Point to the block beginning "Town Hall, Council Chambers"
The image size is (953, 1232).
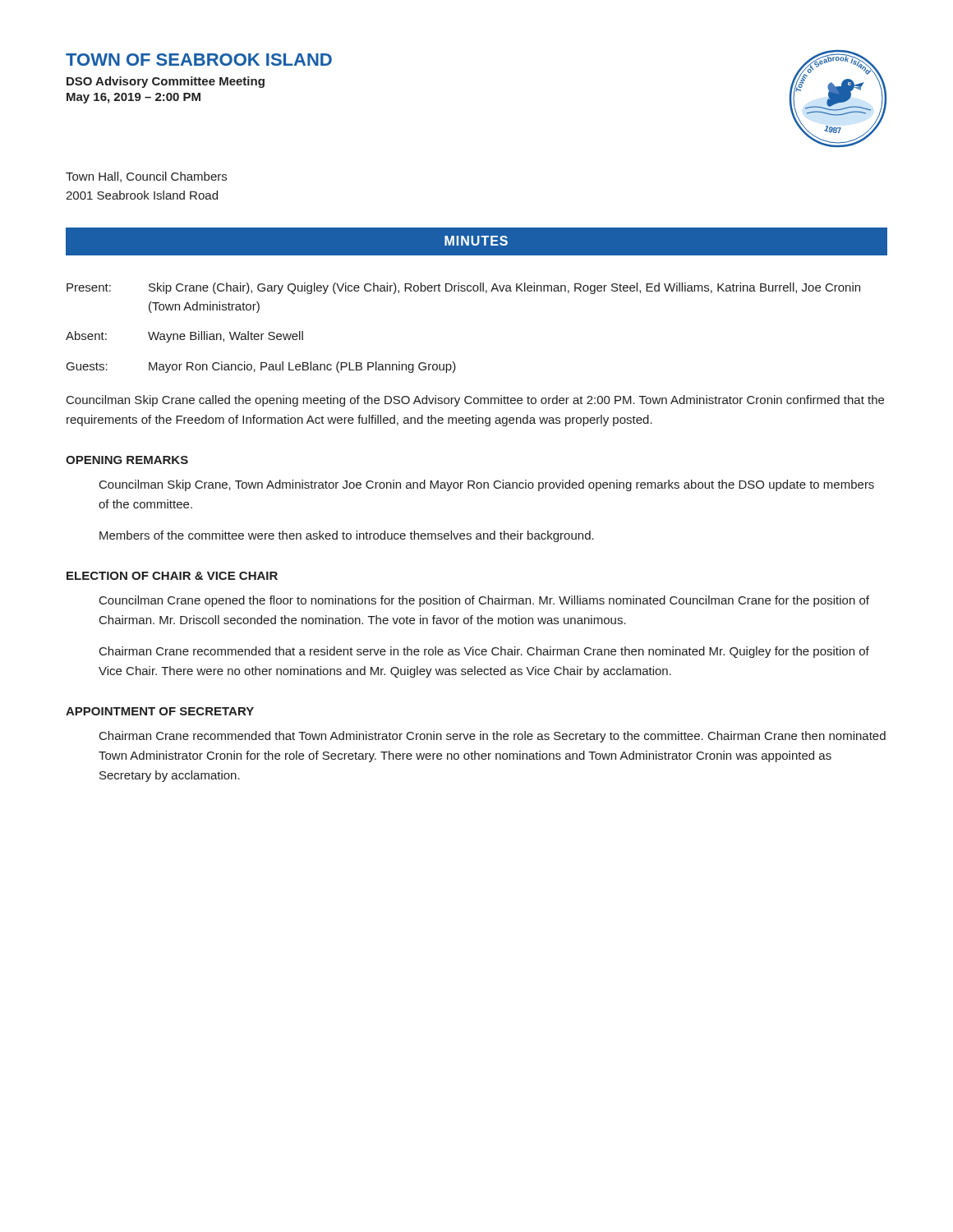pos(147,185)
